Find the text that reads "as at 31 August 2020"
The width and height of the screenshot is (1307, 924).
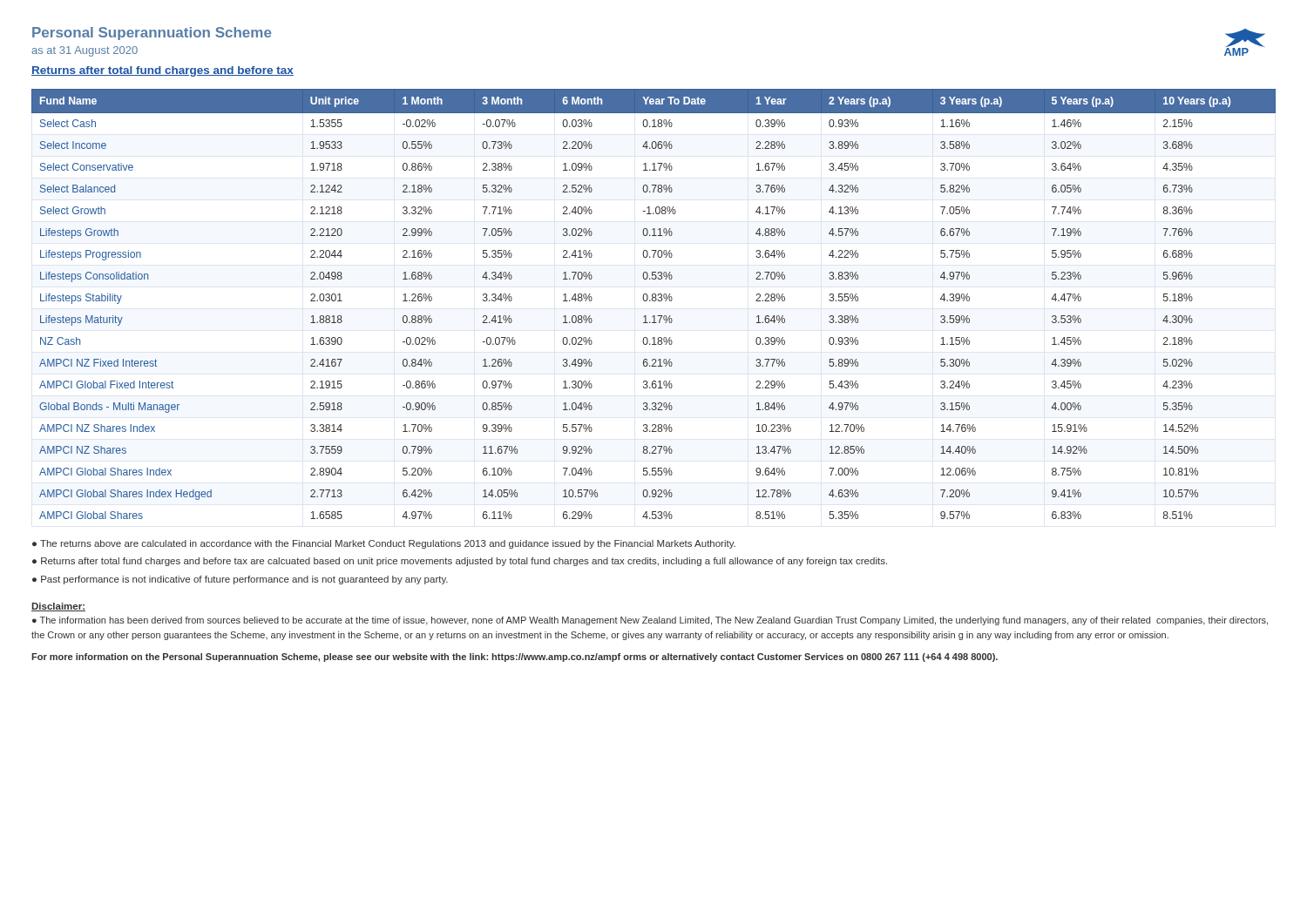80,49
